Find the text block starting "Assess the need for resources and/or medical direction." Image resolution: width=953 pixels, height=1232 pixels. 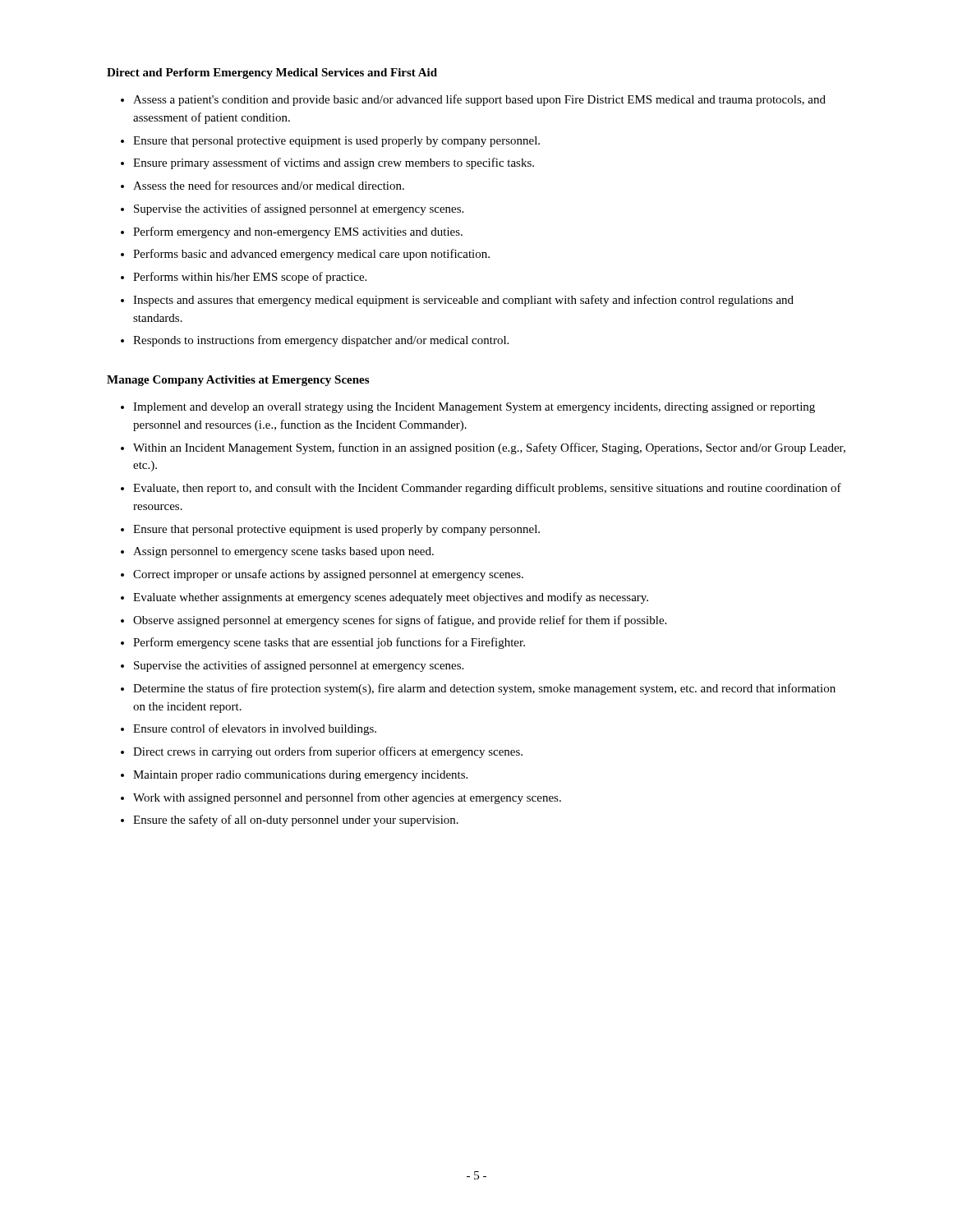tap(269, 186)
